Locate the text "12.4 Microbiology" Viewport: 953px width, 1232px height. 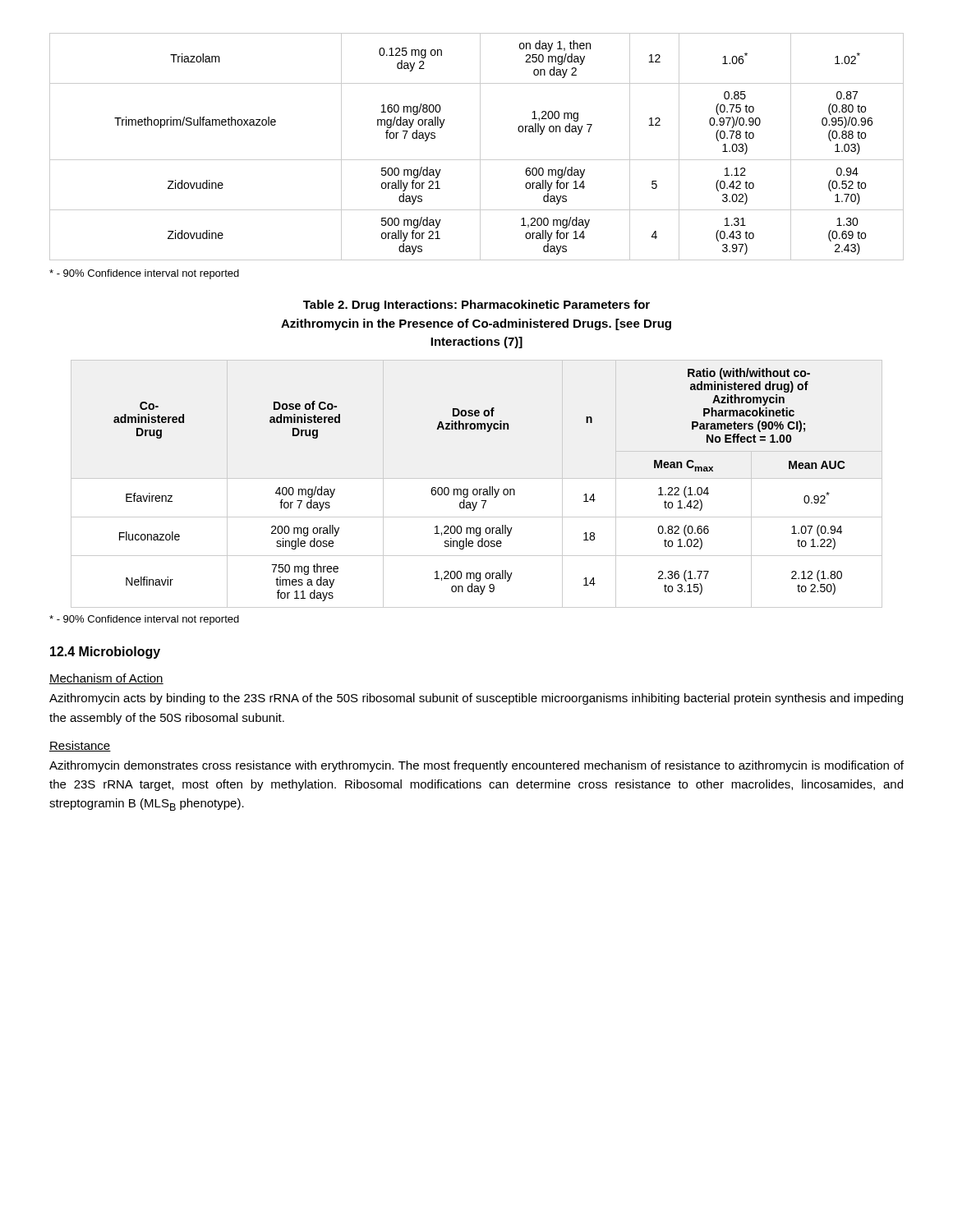point(105,652)
